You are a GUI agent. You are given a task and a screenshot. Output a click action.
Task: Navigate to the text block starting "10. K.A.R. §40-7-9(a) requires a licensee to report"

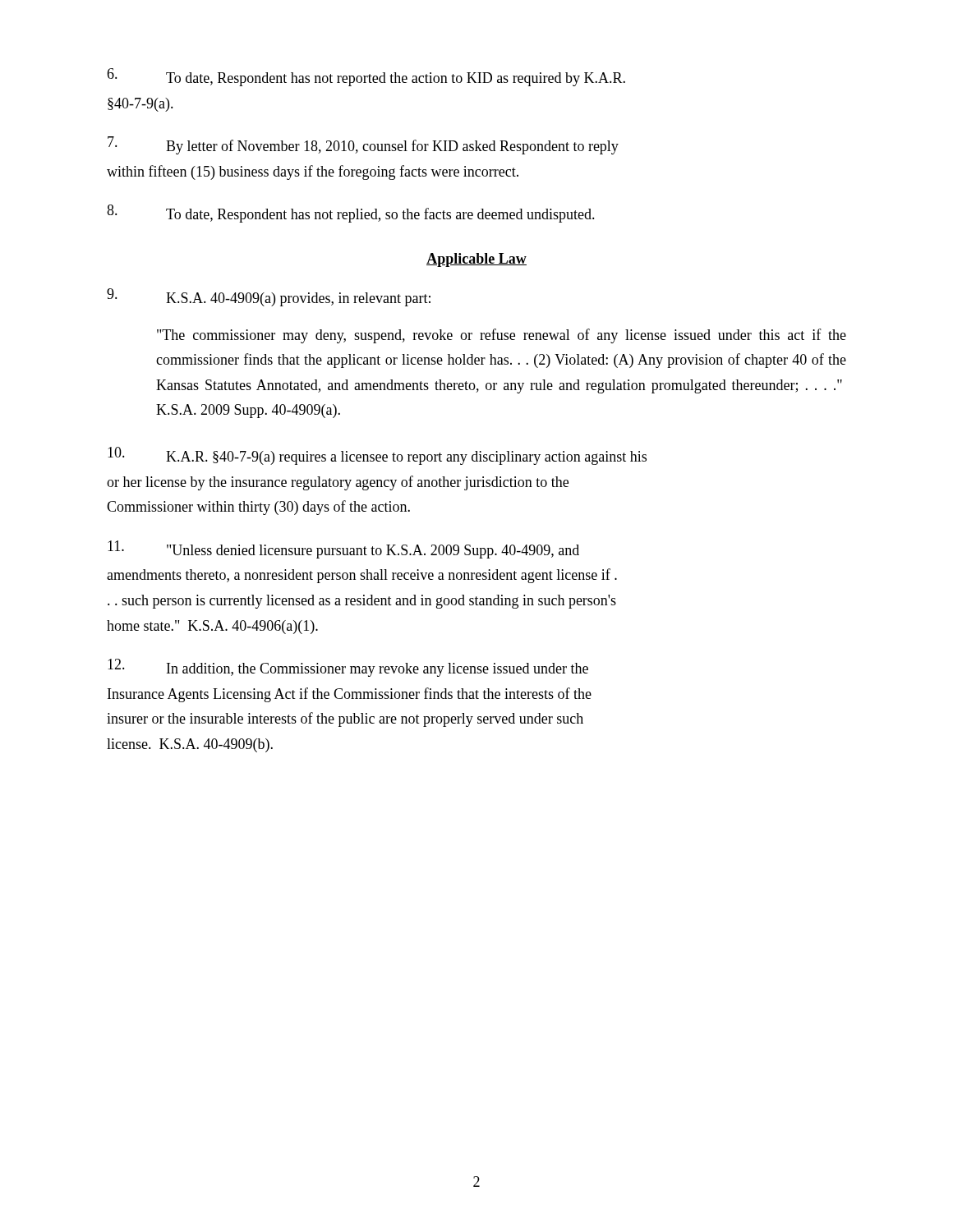[476, 457]
